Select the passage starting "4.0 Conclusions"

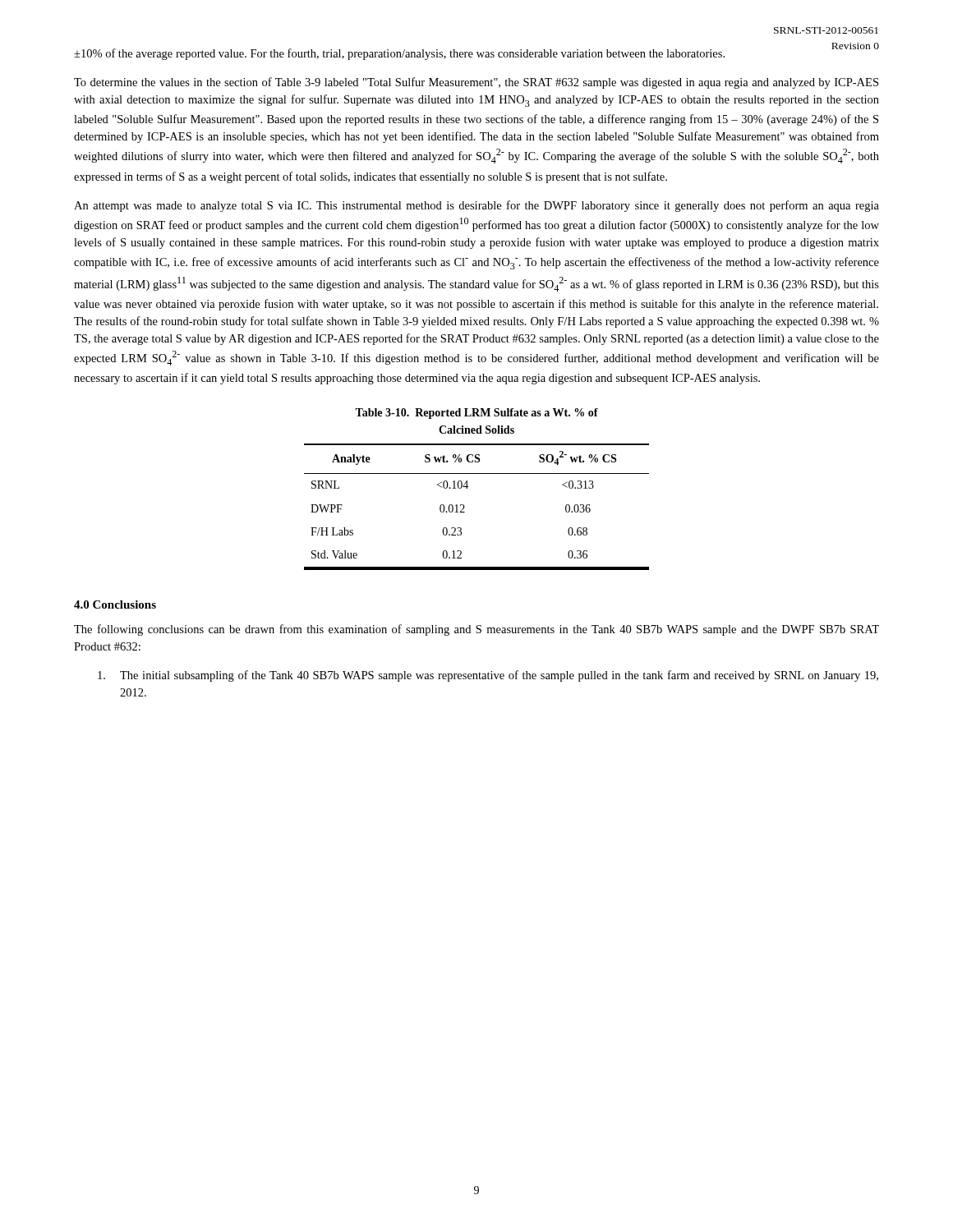coord(115,605)
